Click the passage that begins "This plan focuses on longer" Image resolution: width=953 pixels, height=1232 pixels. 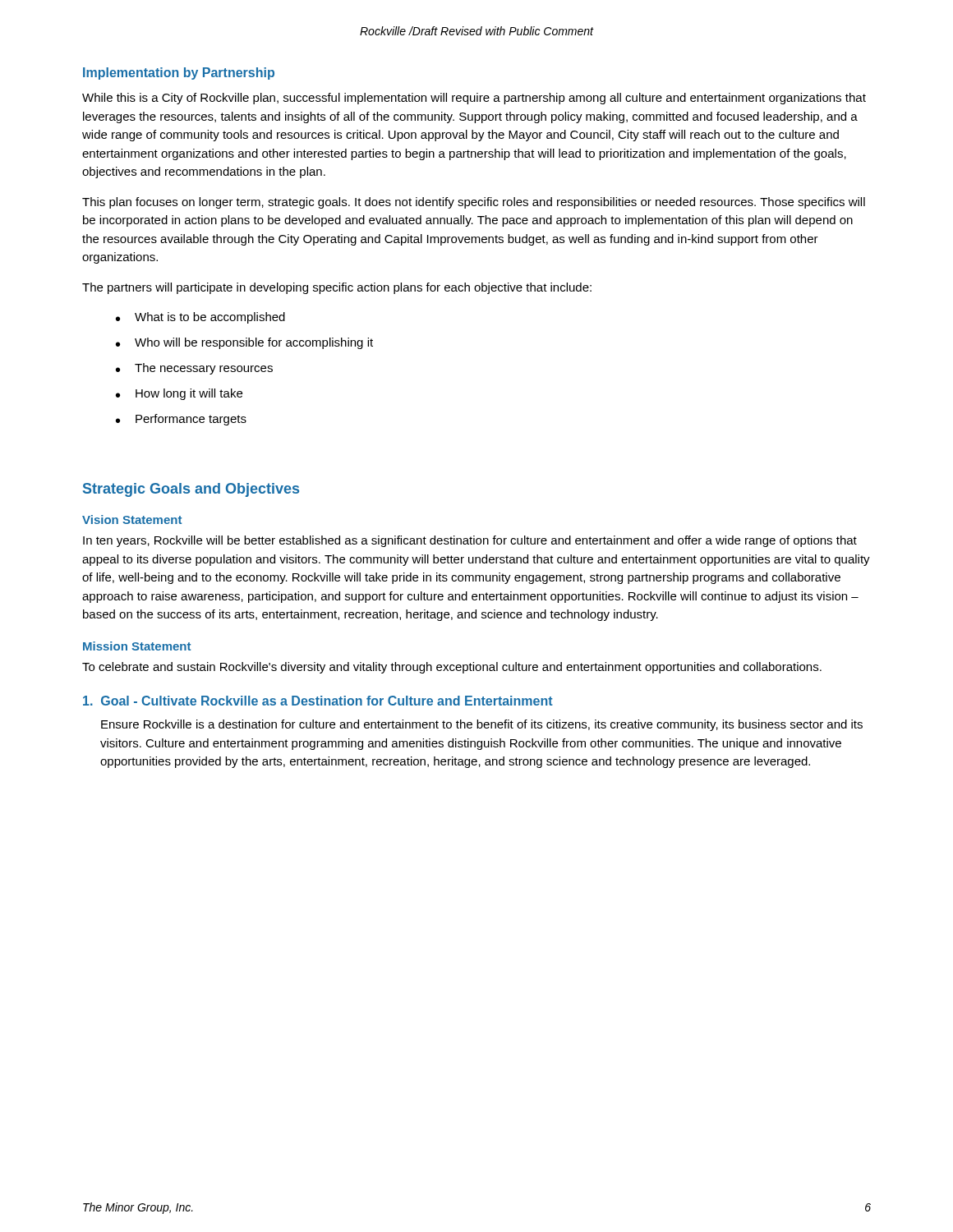474,229
